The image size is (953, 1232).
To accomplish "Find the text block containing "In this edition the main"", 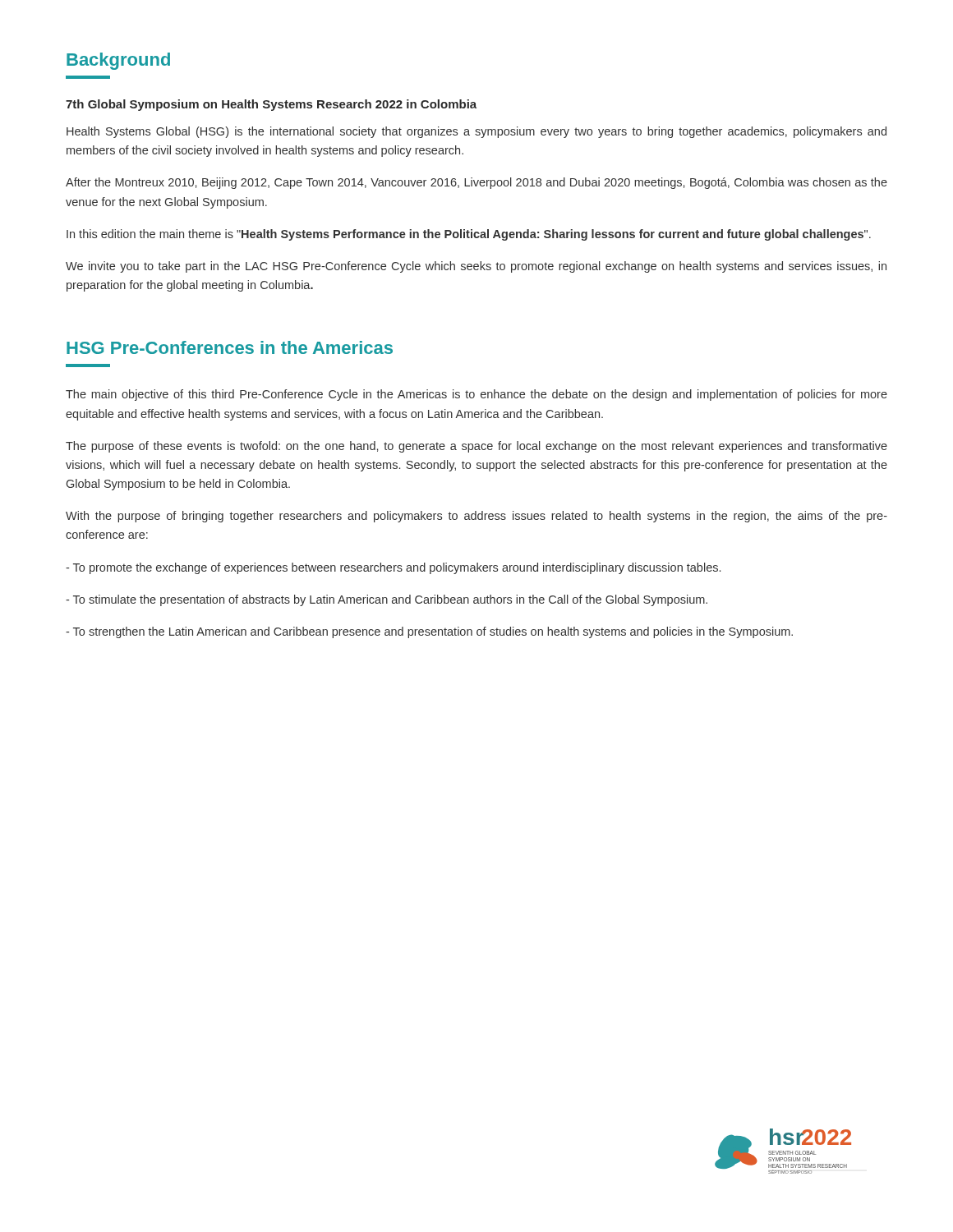I will point(469,234).
